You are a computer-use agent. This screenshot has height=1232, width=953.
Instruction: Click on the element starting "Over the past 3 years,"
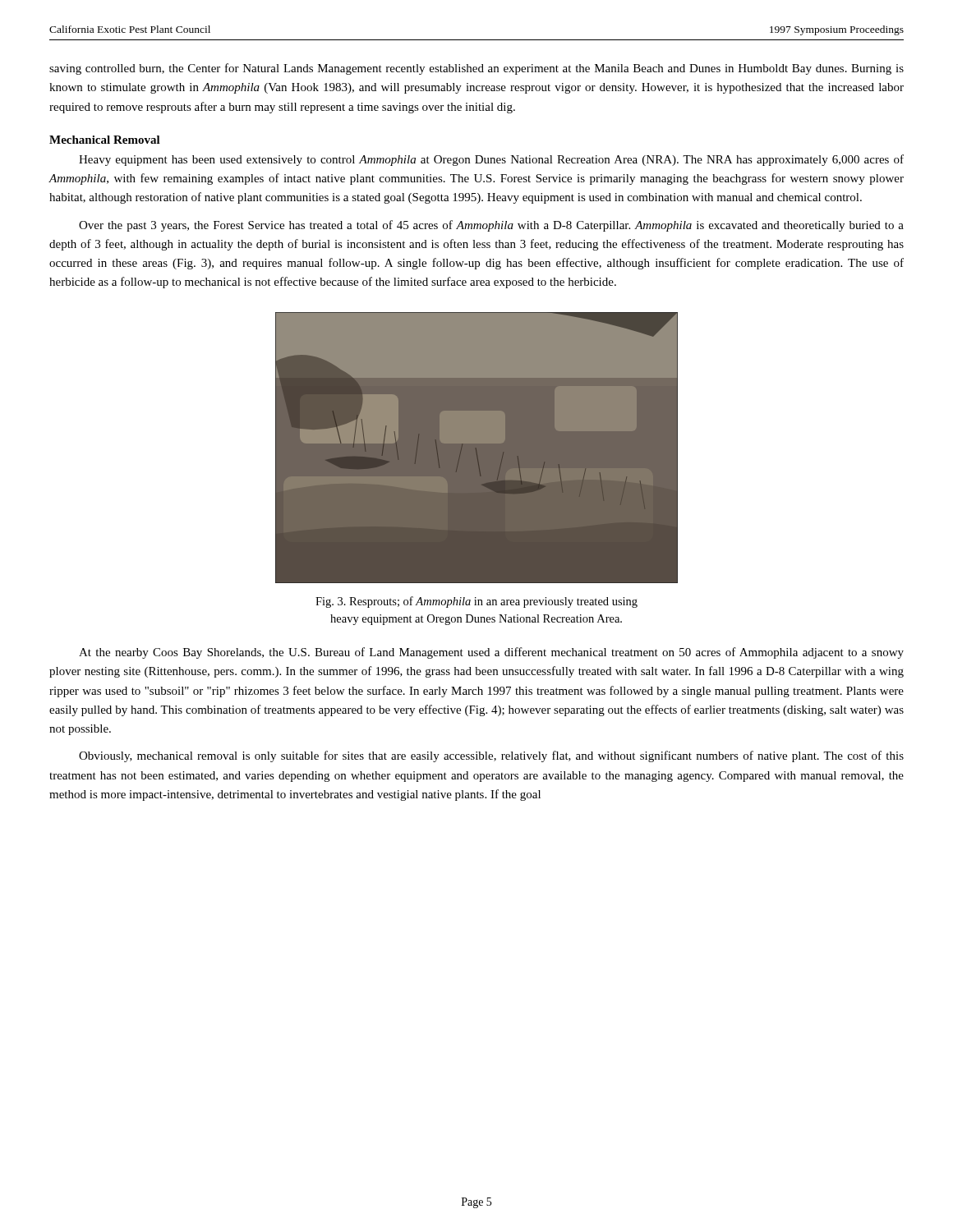coord(476,253)
